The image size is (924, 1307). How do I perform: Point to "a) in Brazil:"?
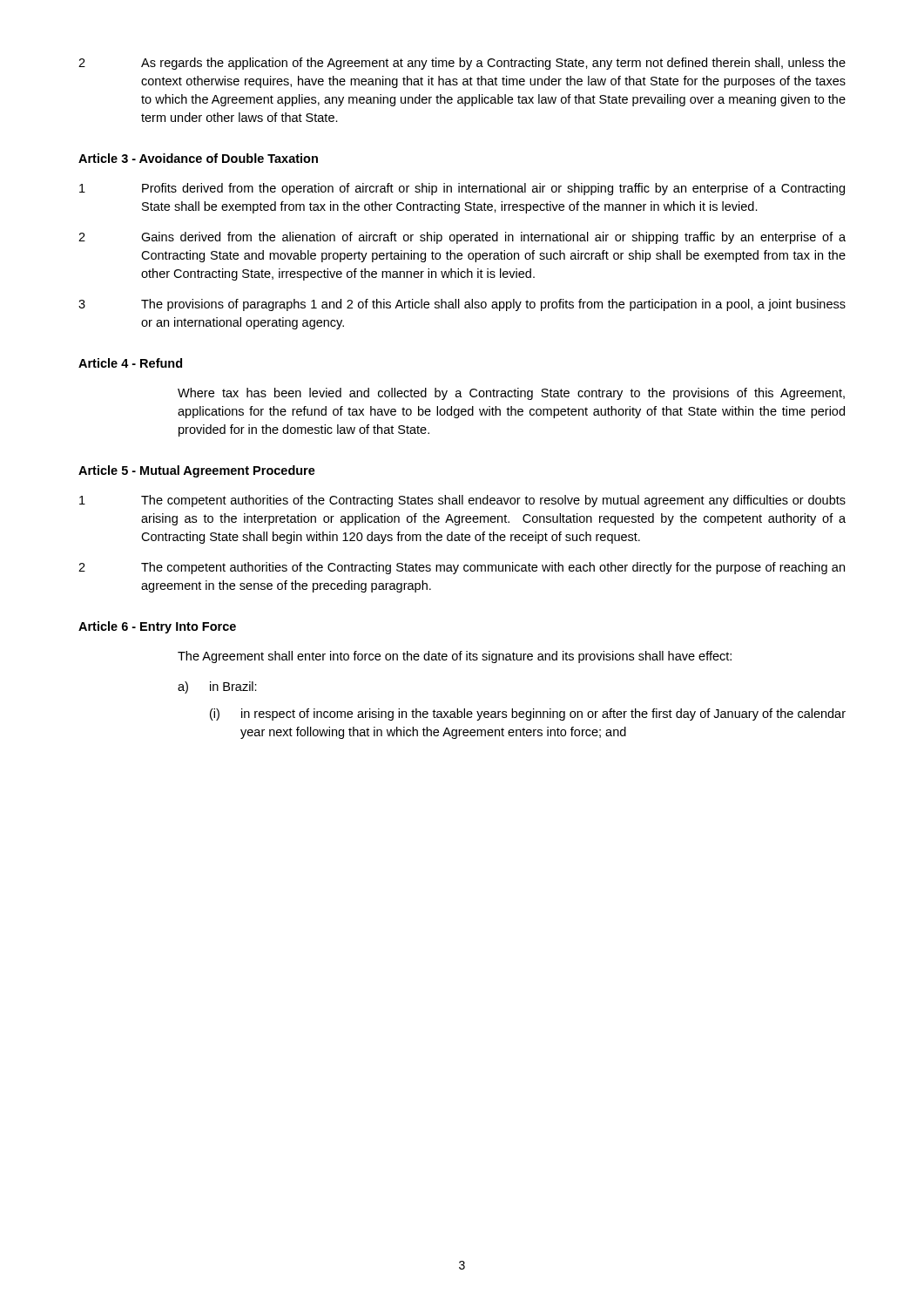pos(218,687)
